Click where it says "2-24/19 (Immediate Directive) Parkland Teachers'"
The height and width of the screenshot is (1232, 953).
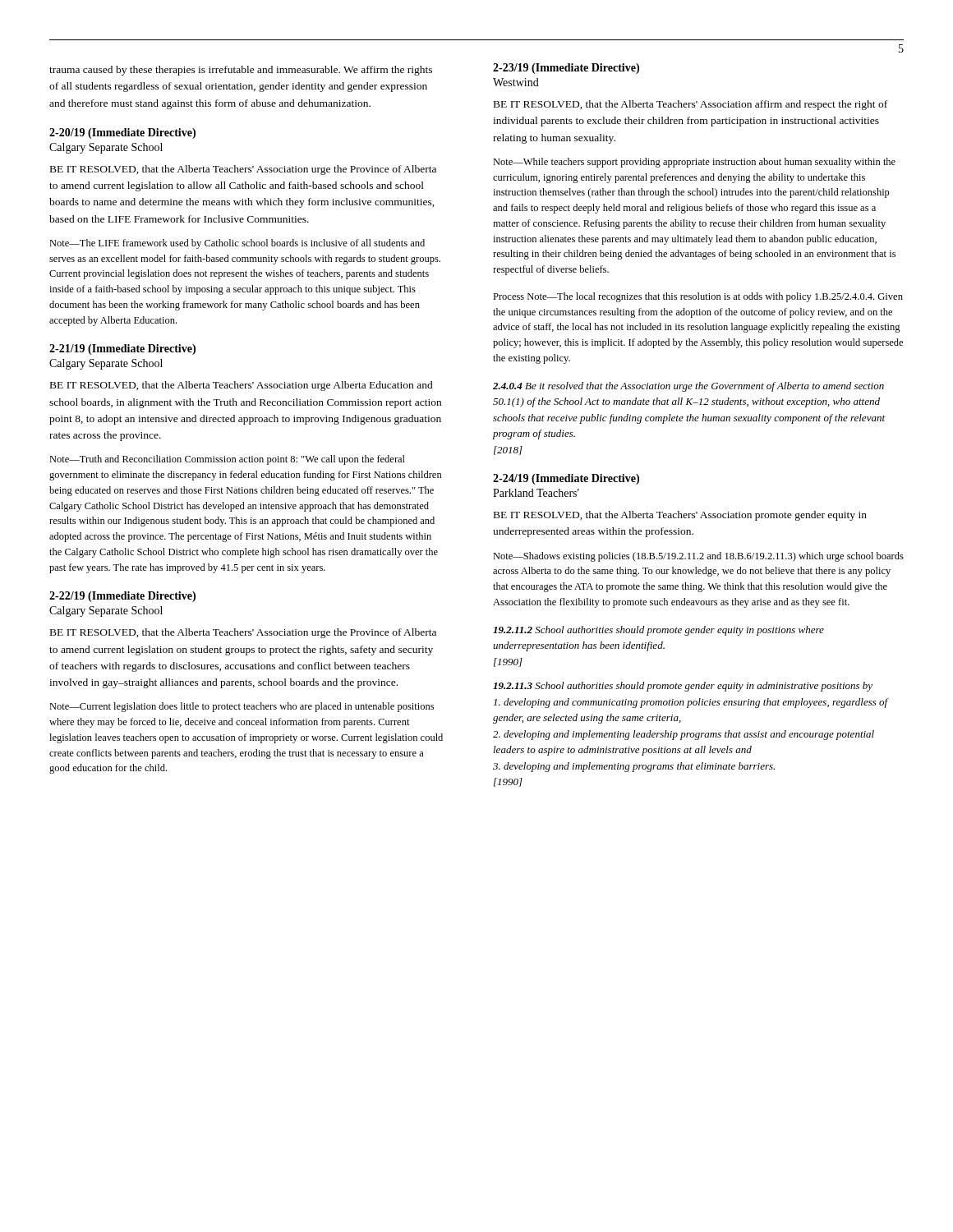(566, 479)
